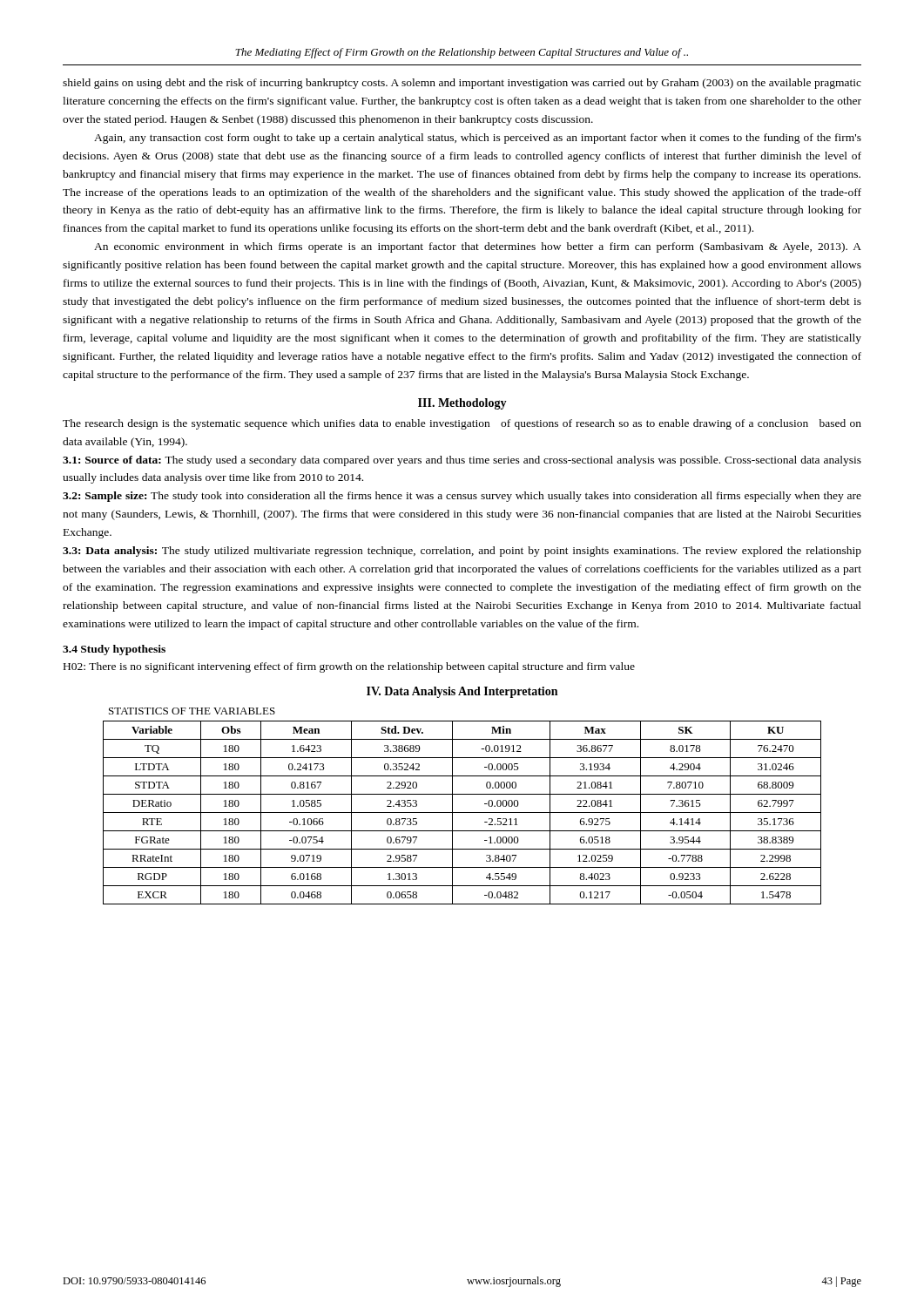Where is the passage that starts "3: Data analysis: The study utilized"?
This screenshot has height=1307, width=924.
coord(462,588)
